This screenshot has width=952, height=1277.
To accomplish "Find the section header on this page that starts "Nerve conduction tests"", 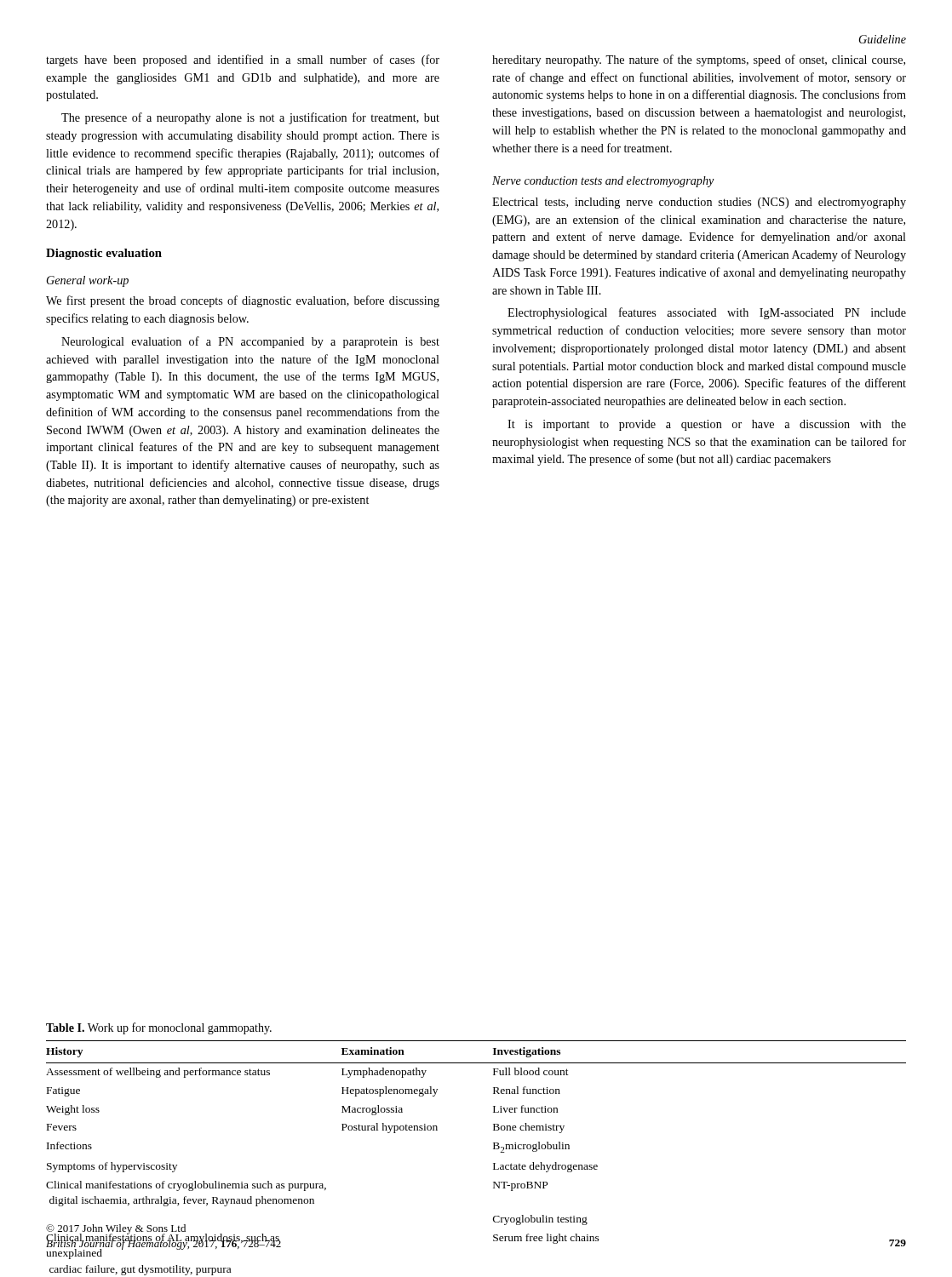I will coord(603,181).
